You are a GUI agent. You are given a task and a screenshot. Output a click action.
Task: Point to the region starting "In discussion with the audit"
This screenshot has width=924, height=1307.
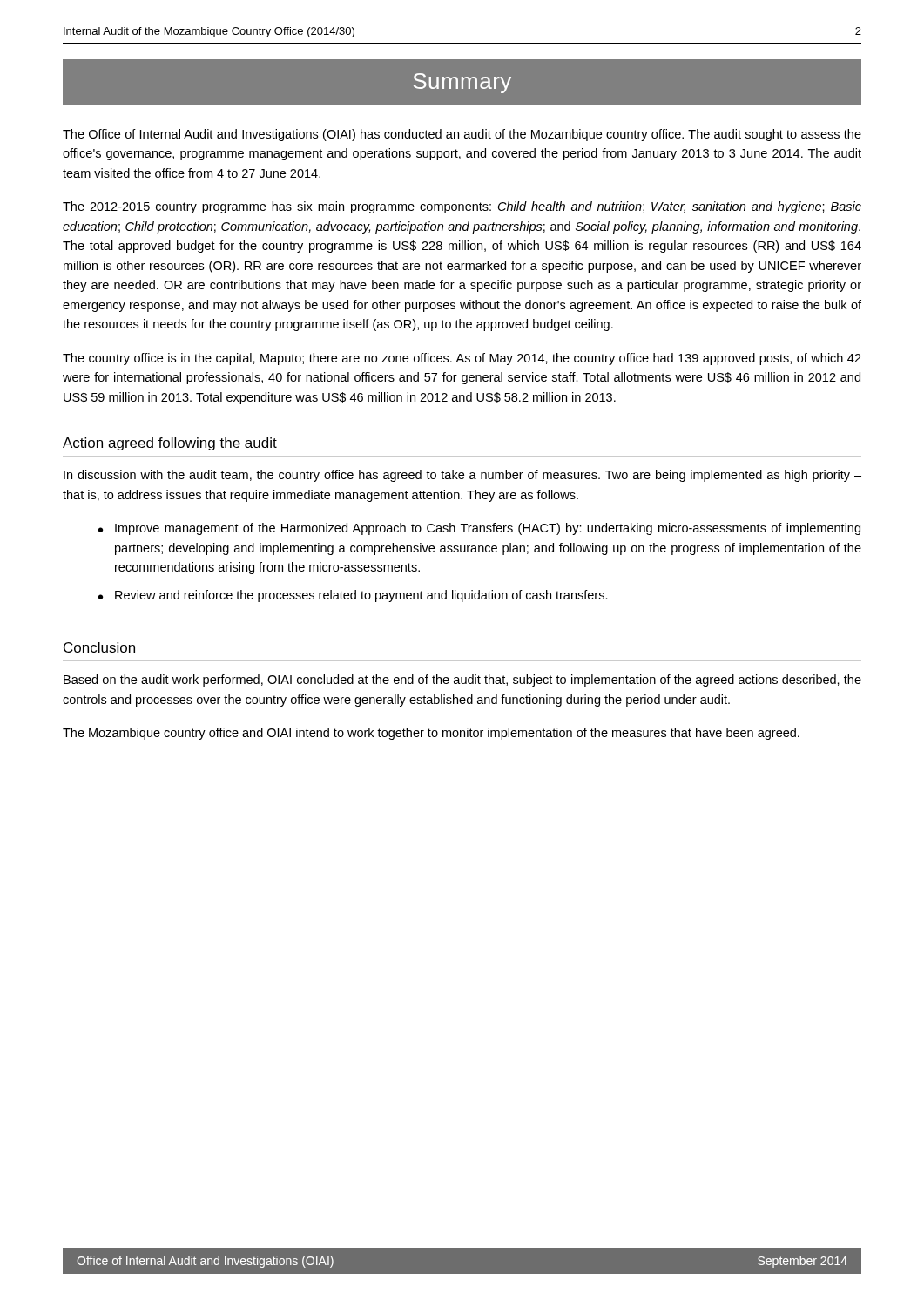coord(462,485)
